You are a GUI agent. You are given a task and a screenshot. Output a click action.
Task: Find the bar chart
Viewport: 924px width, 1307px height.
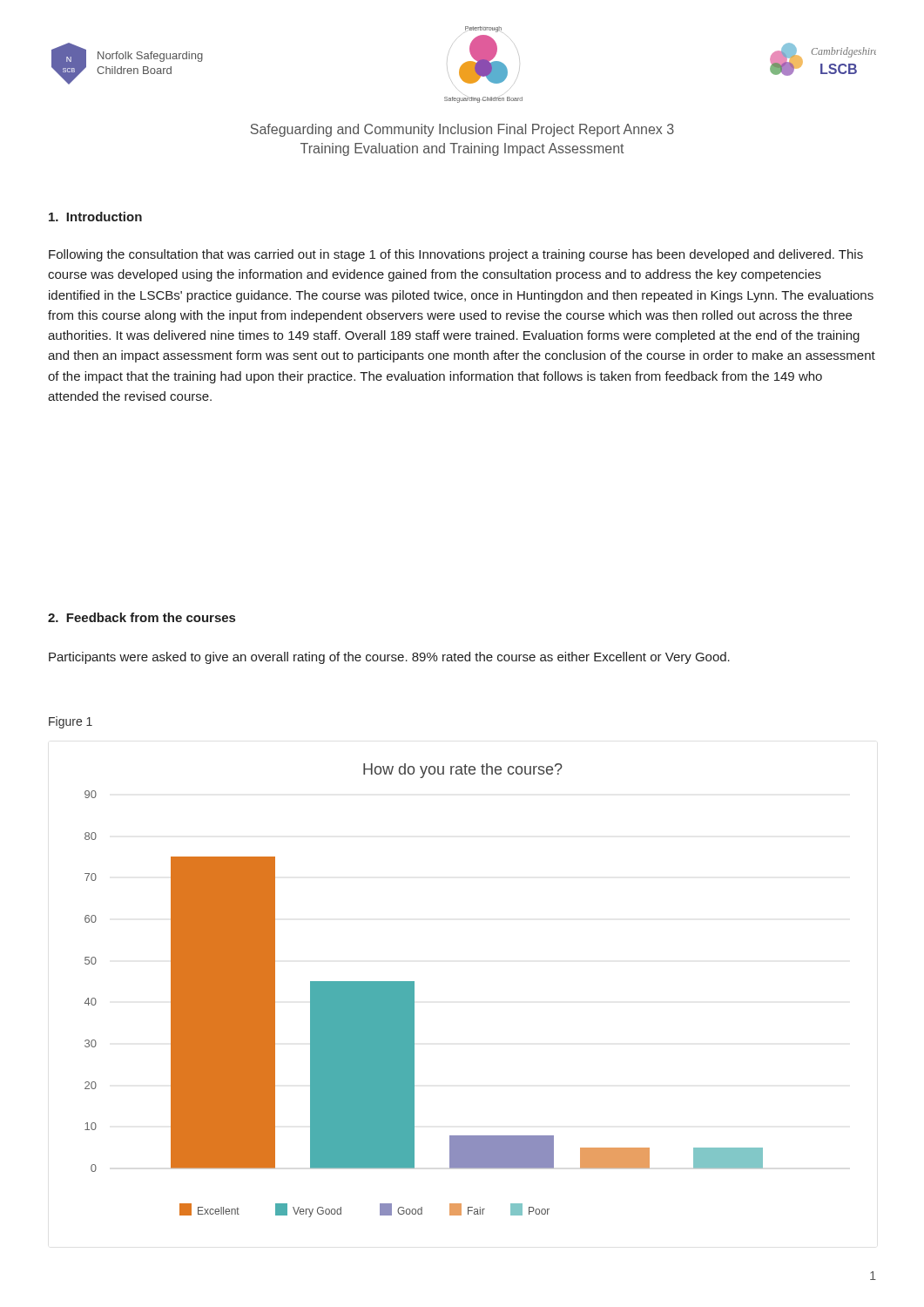[x=462, y=996]
